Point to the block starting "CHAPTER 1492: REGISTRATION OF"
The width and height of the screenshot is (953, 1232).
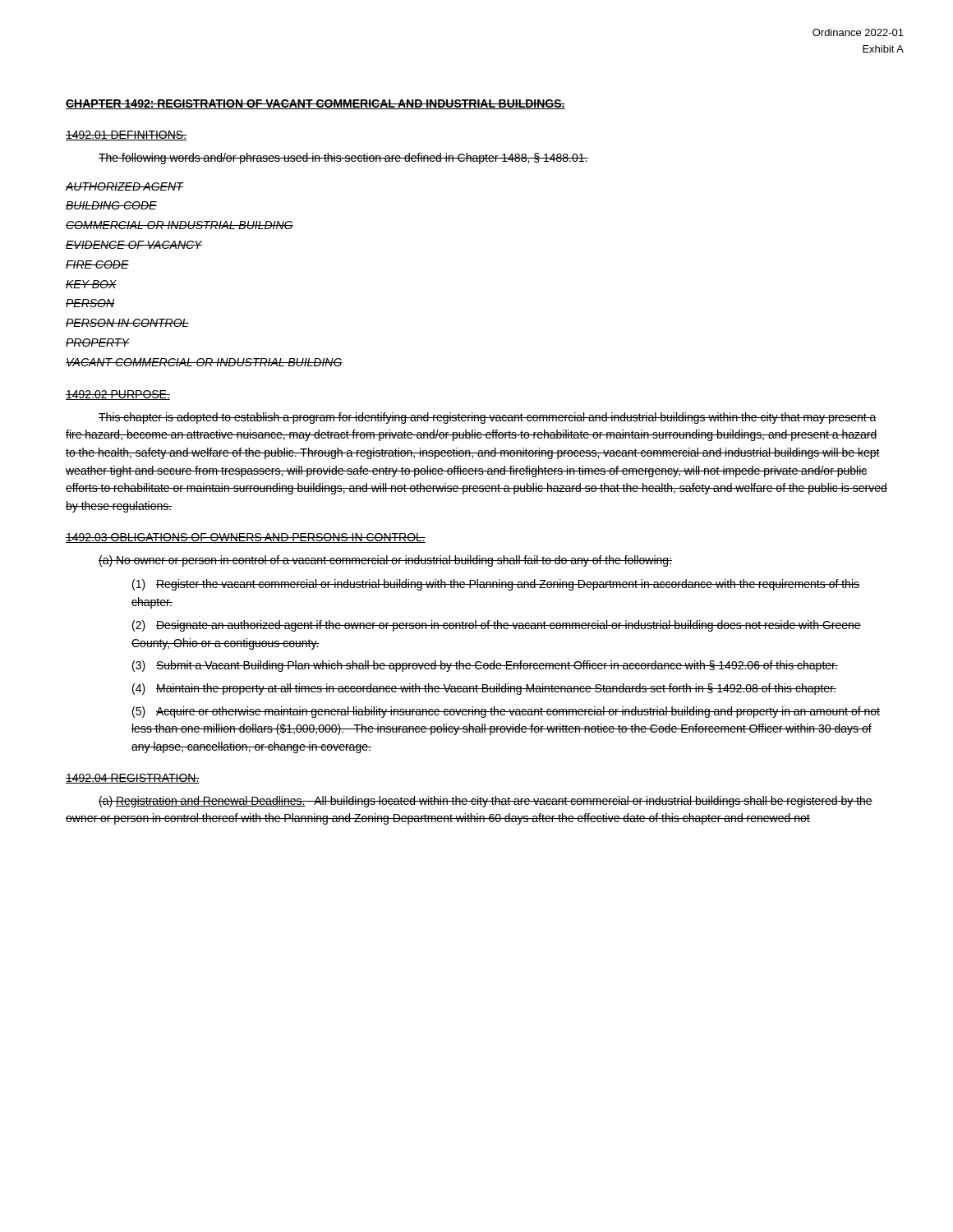pos(315,103)
